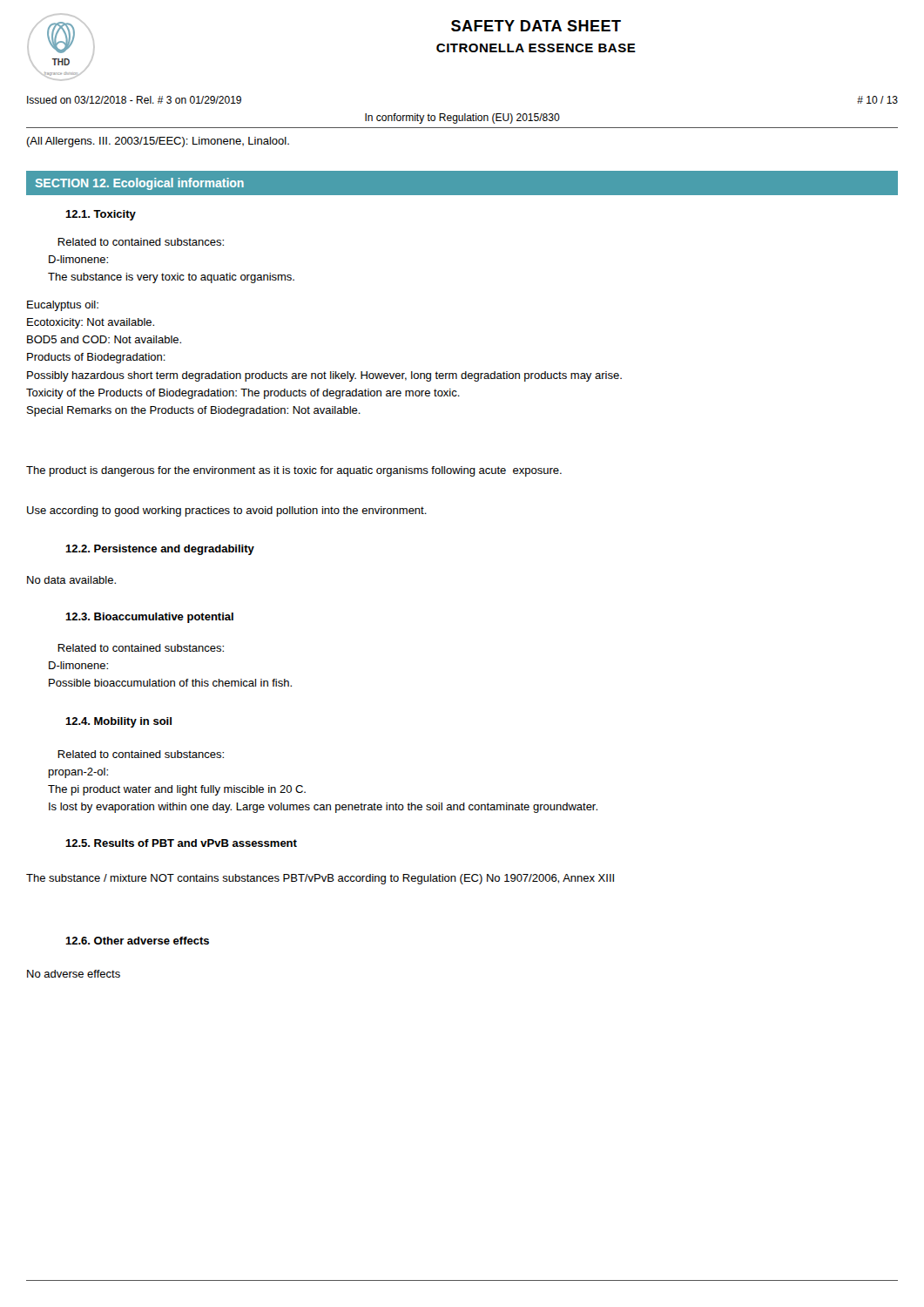The width and height of the screenshot is (924, 1307).
Task: Click on the text that reads "In conformity to Regulation (EU) 2015/830"
Action: tap(462, 118)
